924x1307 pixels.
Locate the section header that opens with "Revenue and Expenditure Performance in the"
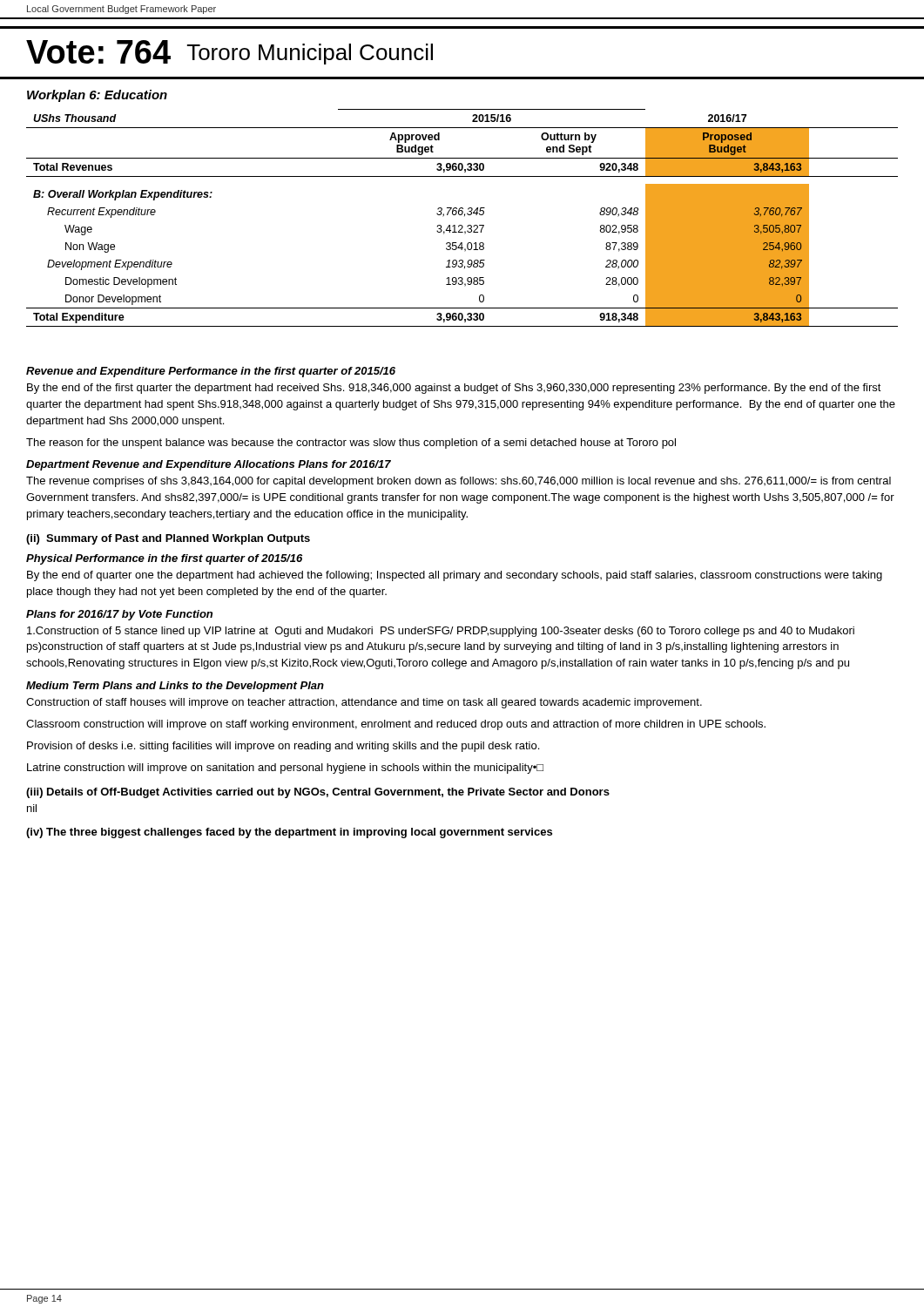(x=211, y=371)
